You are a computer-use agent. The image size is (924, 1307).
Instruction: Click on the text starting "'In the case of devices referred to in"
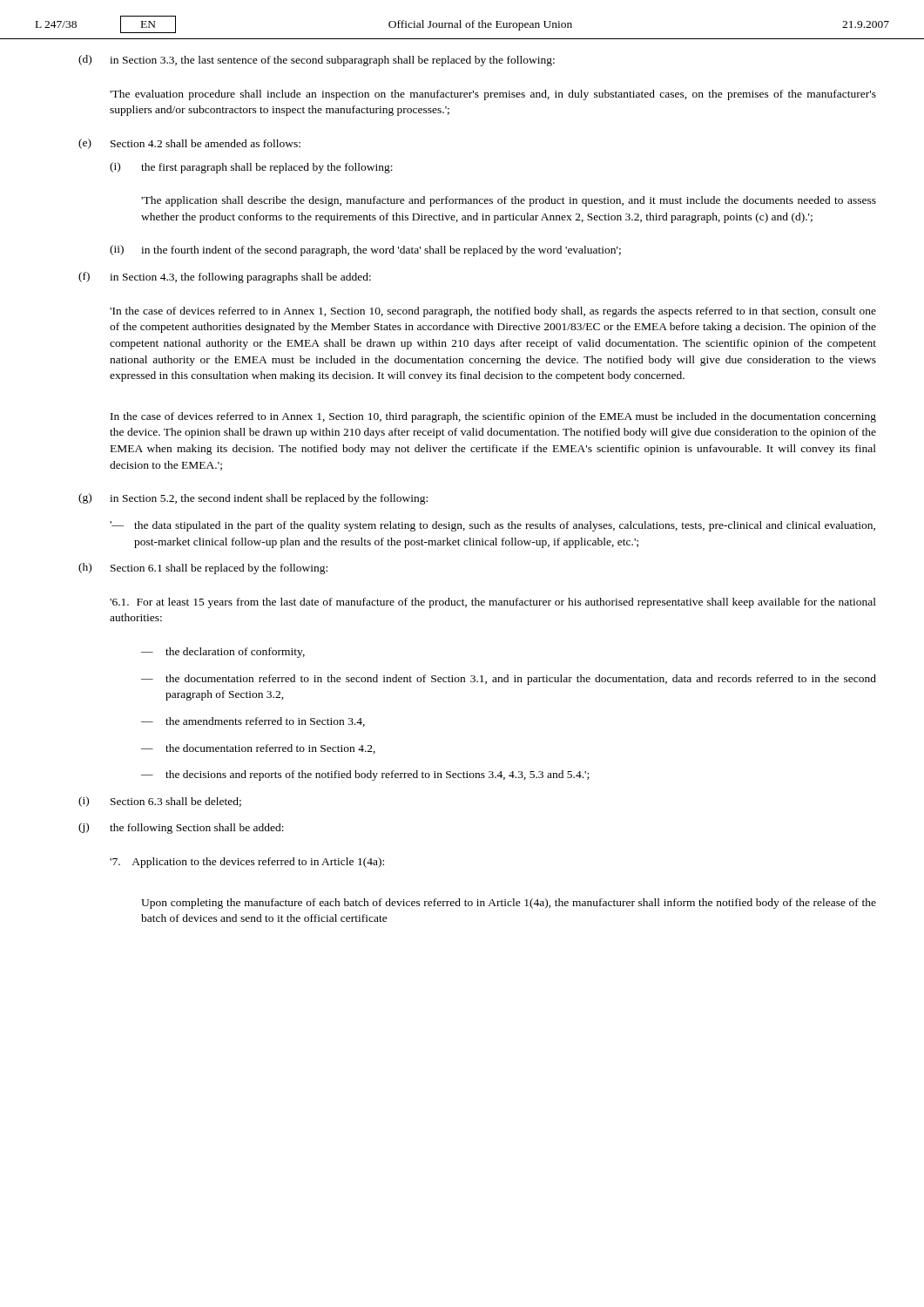[493, 343]
